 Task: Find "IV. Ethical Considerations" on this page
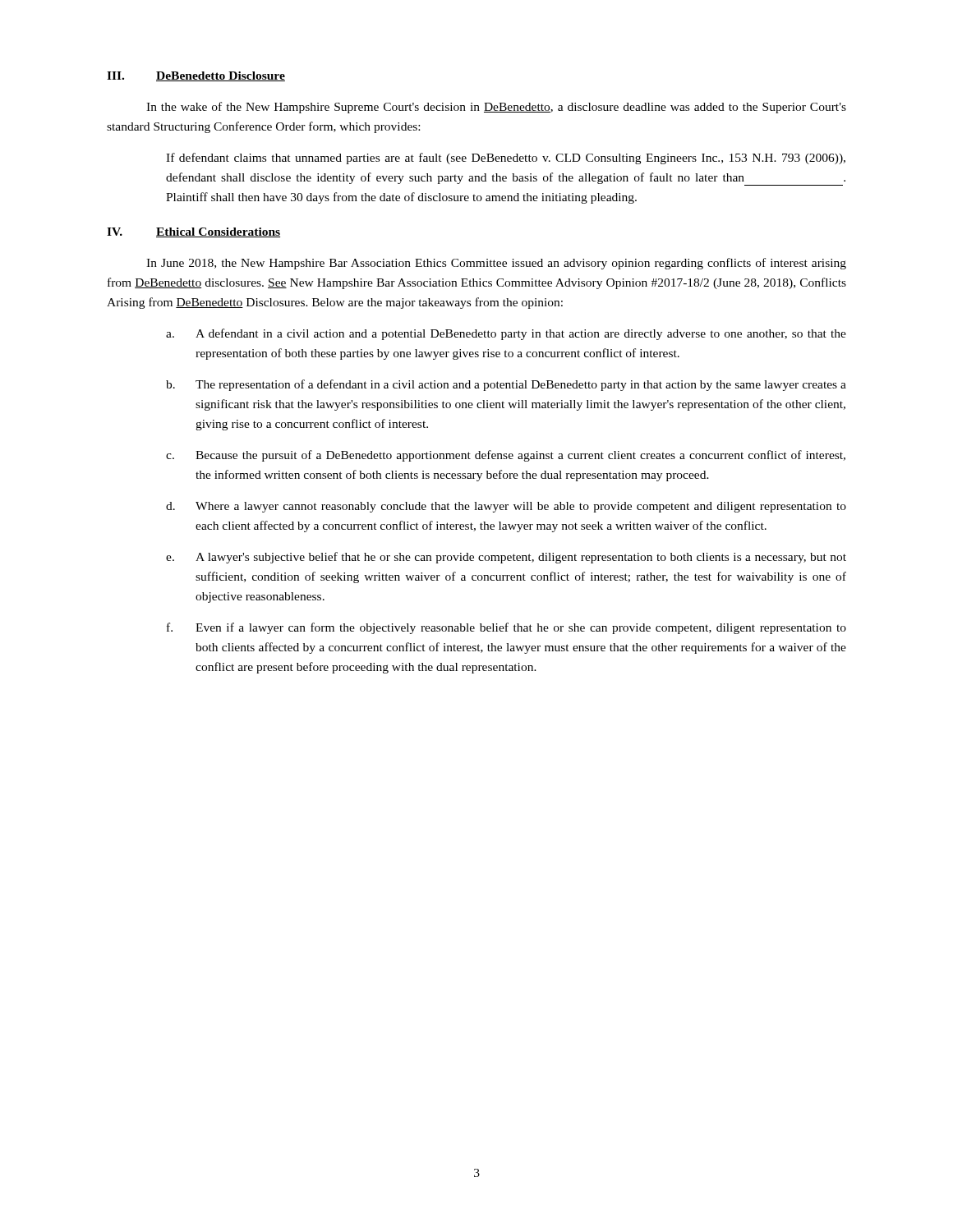point(194,232)
